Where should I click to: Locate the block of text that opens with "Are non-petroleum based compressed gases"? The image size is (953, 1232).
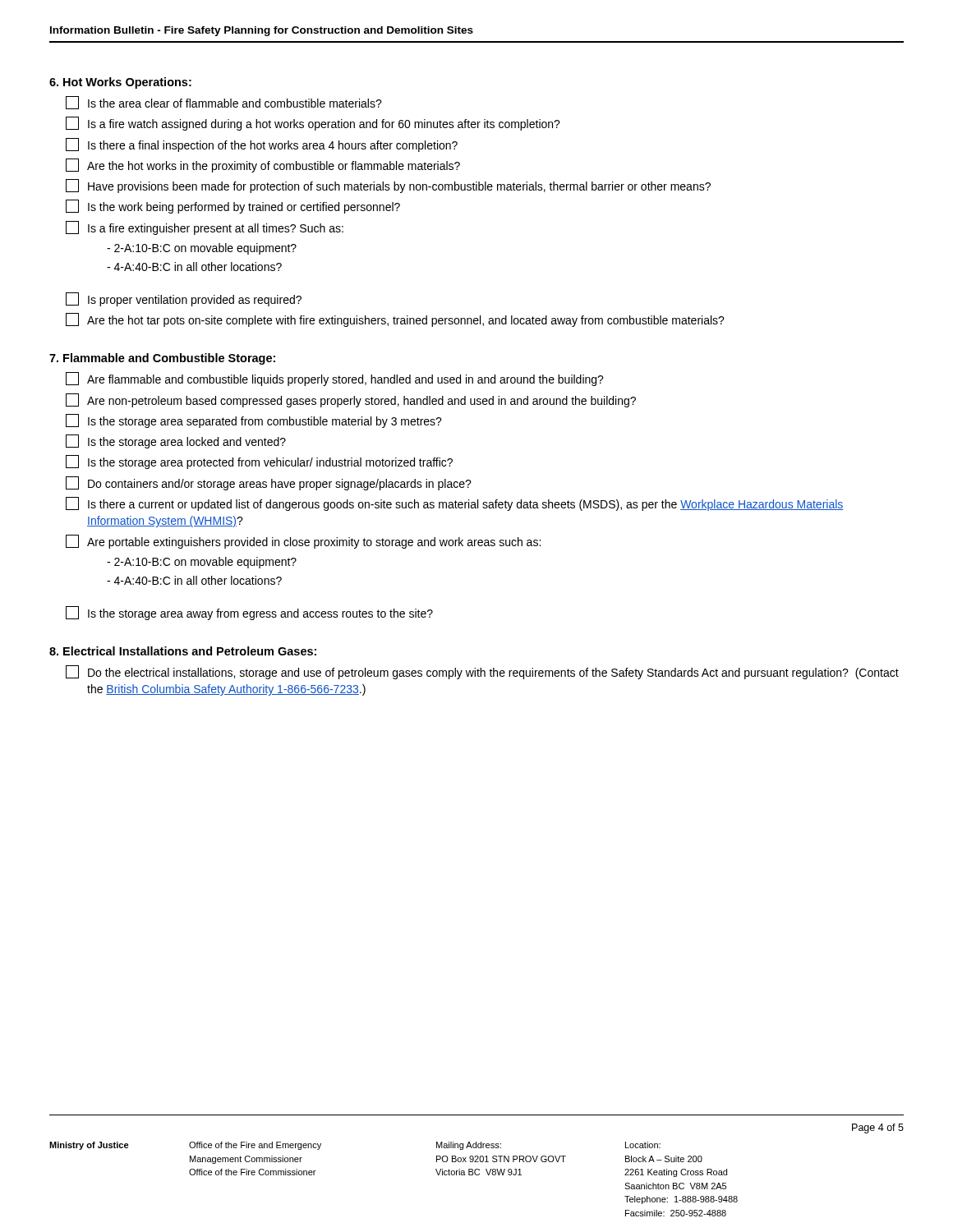point(485,401)
